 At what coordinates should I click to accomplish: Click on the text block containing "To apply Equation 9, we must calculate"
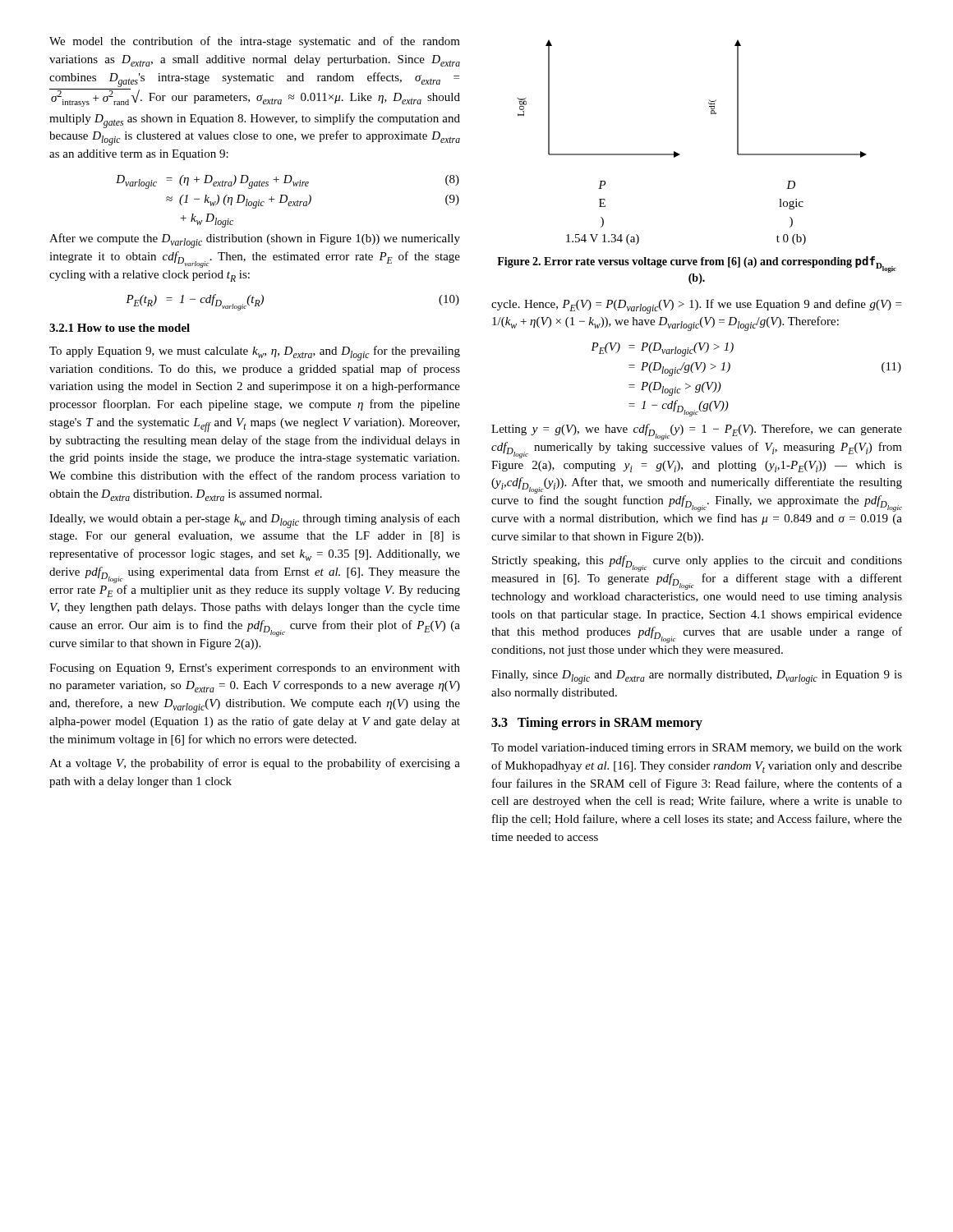(x=255, y=566)
